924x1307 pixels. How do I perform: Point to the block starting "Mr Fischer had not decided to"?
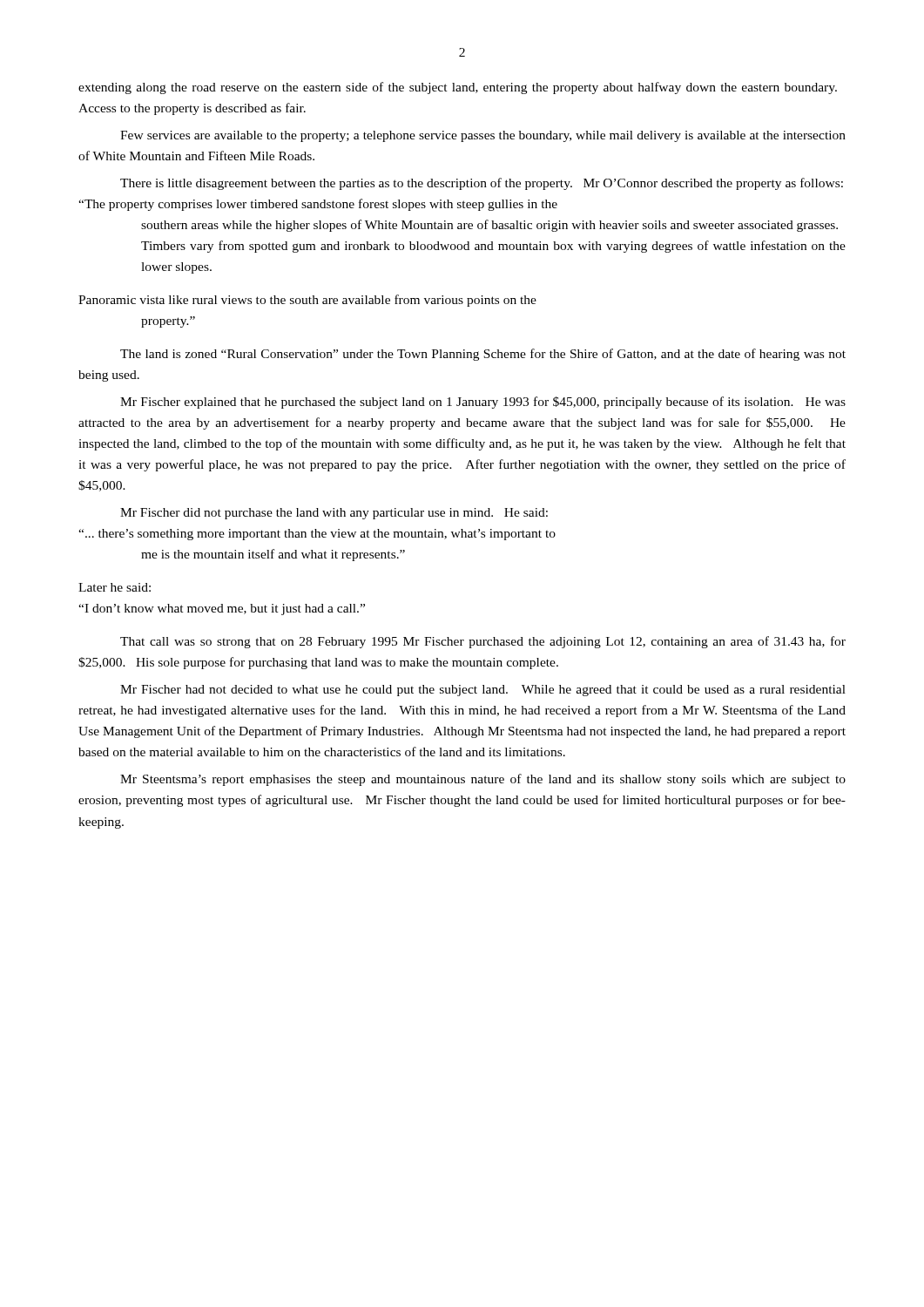(x=462, y=721)
